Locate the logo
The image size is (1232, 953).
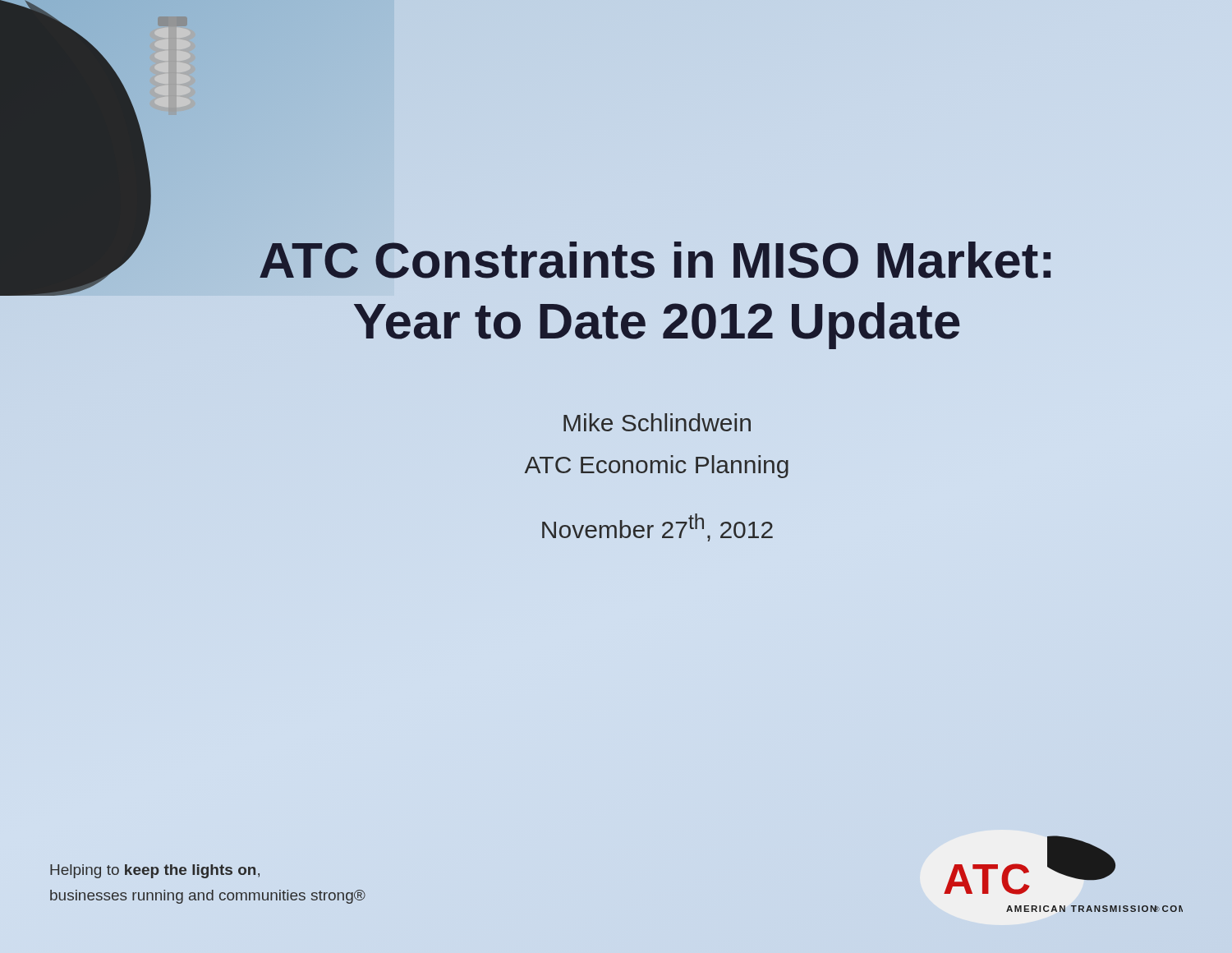pyautogui.click(x=1051, y=879)
